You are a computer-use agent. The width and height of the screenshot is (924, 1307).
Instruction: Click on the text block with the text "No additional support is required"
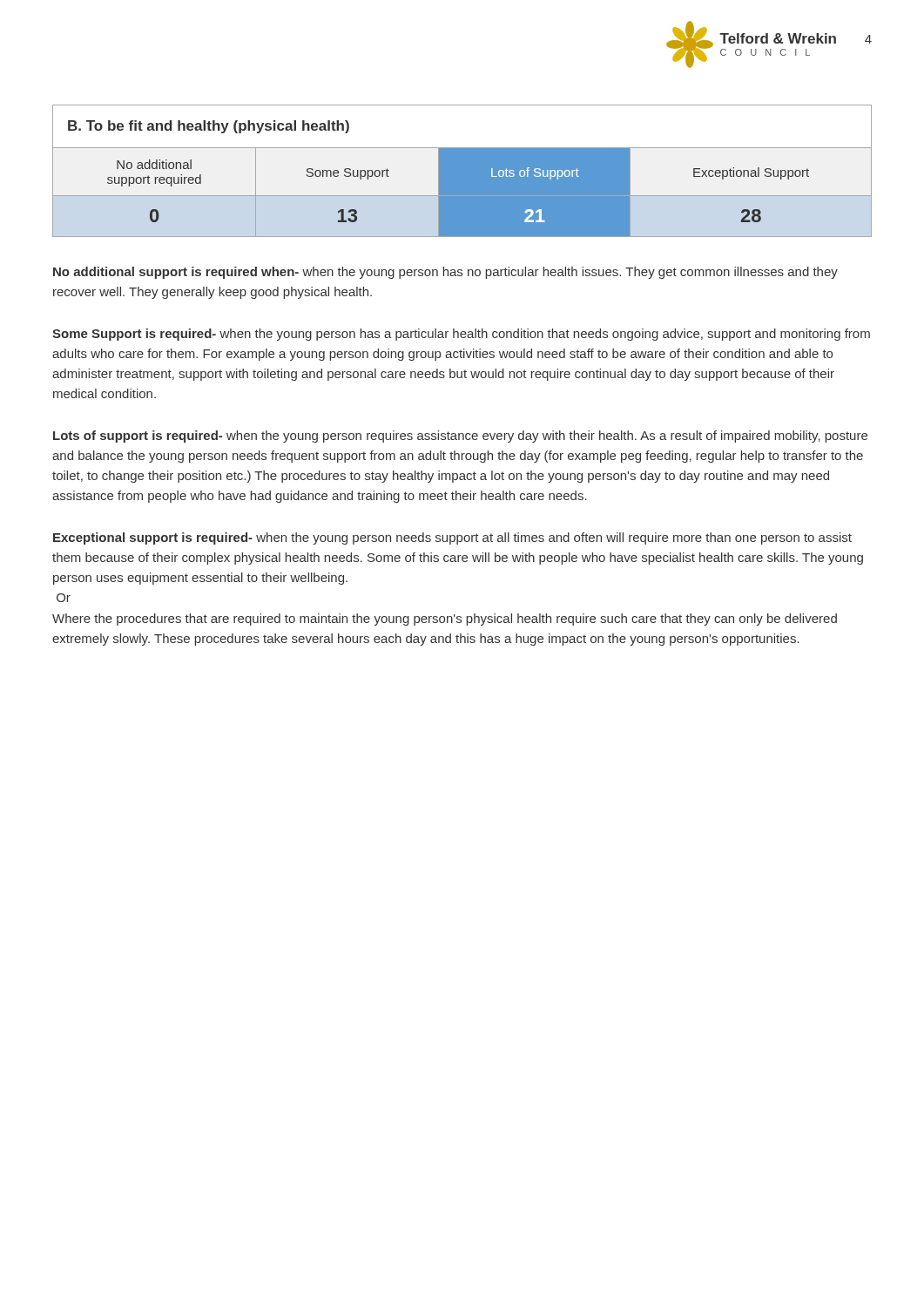tap(462, 282)
